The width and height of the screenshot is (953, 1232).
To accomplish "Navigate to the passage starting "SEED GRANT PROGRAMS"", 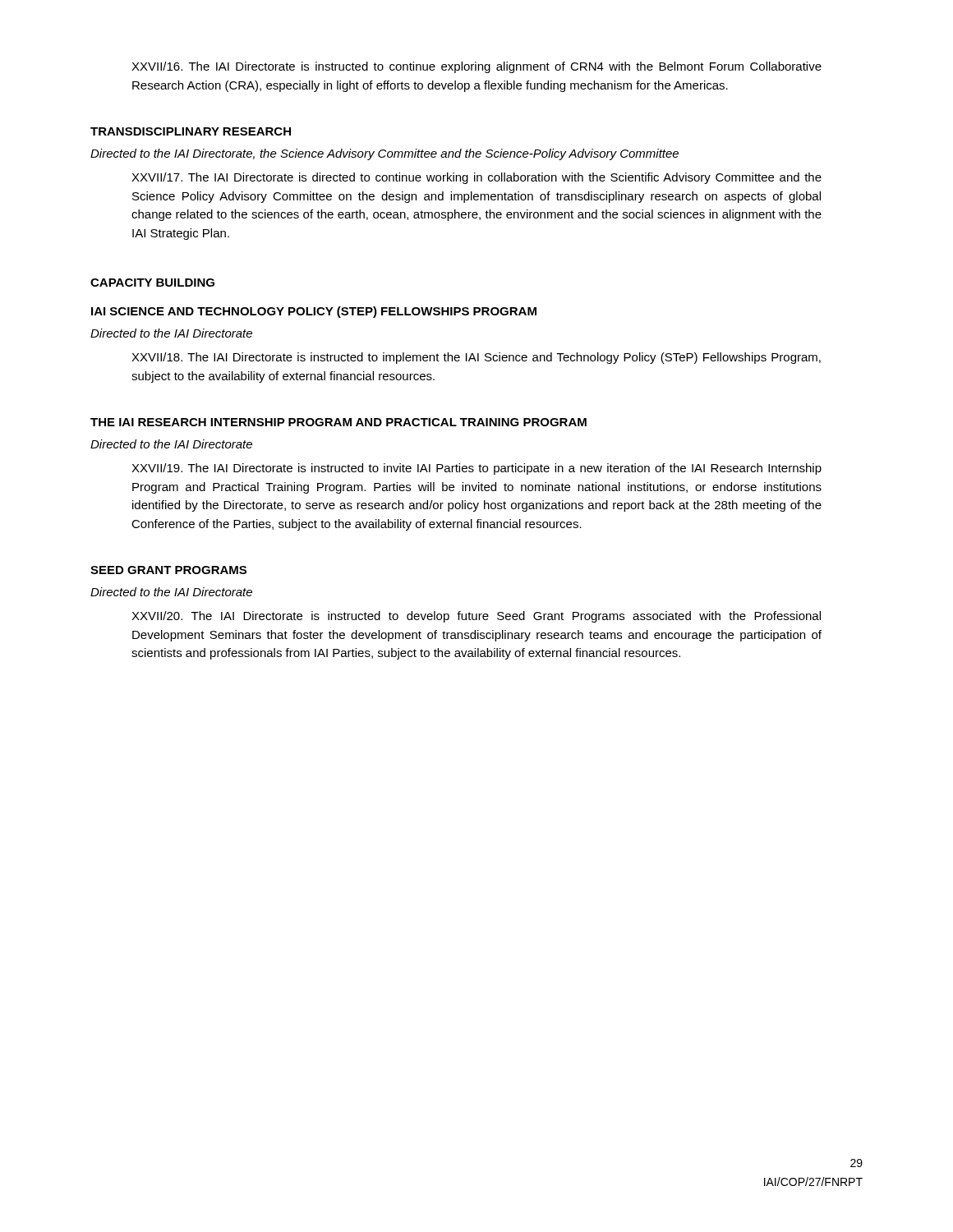I will (169, 570).
